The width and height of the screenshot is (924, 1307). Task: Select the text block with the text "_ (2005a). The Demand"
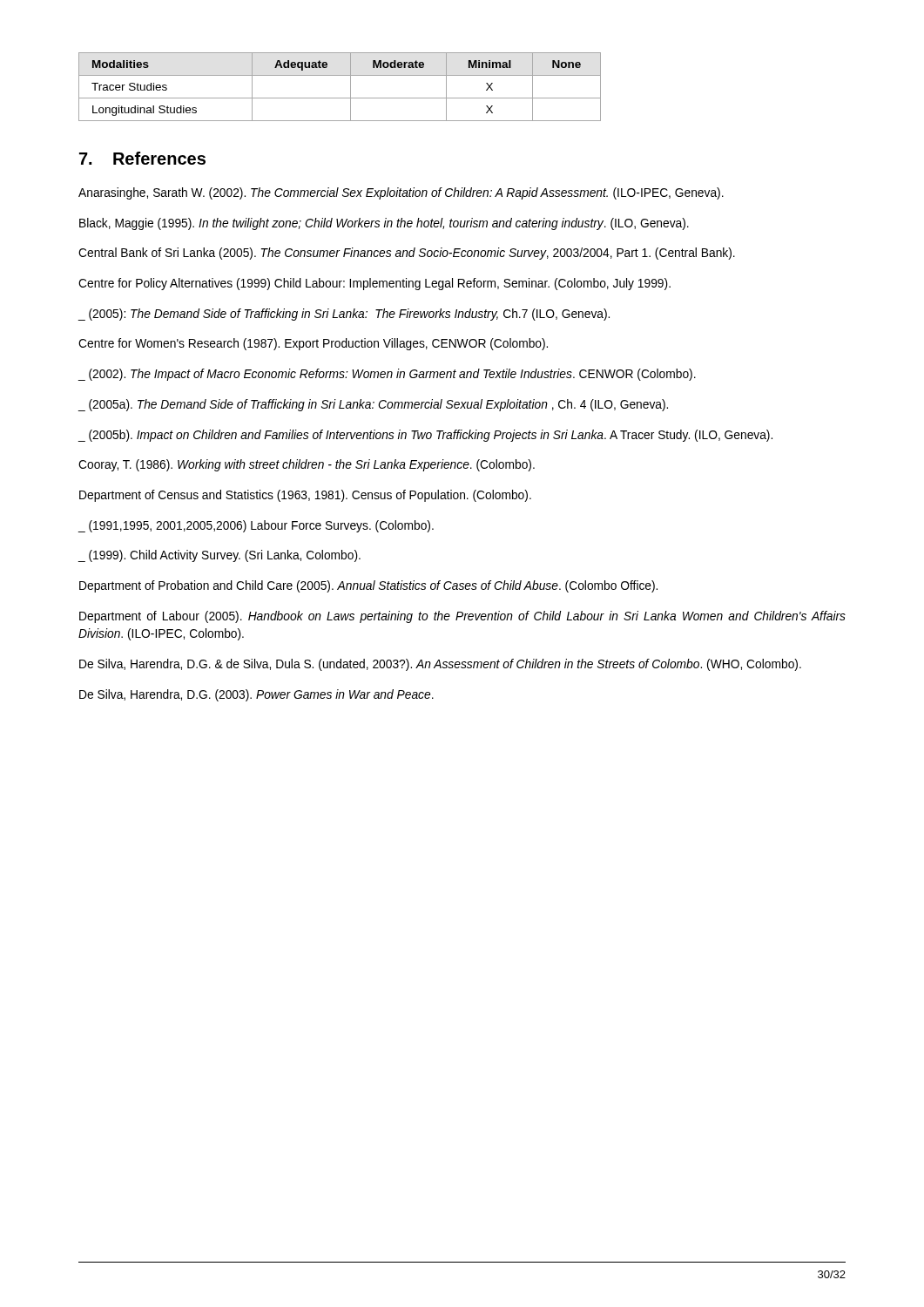[x=374, y=405]
